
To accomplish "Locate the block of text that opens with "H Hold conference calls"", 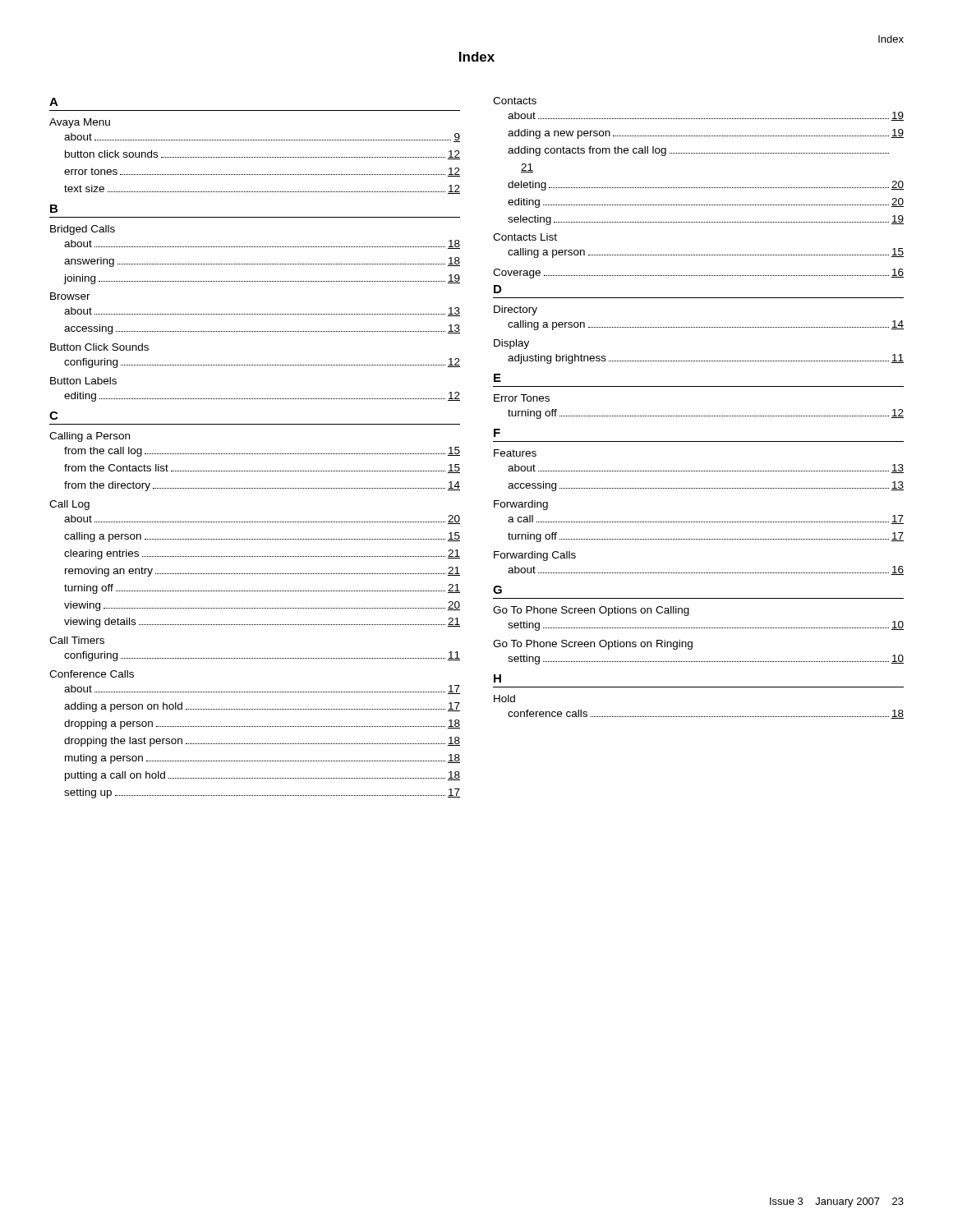I will 698,696.
